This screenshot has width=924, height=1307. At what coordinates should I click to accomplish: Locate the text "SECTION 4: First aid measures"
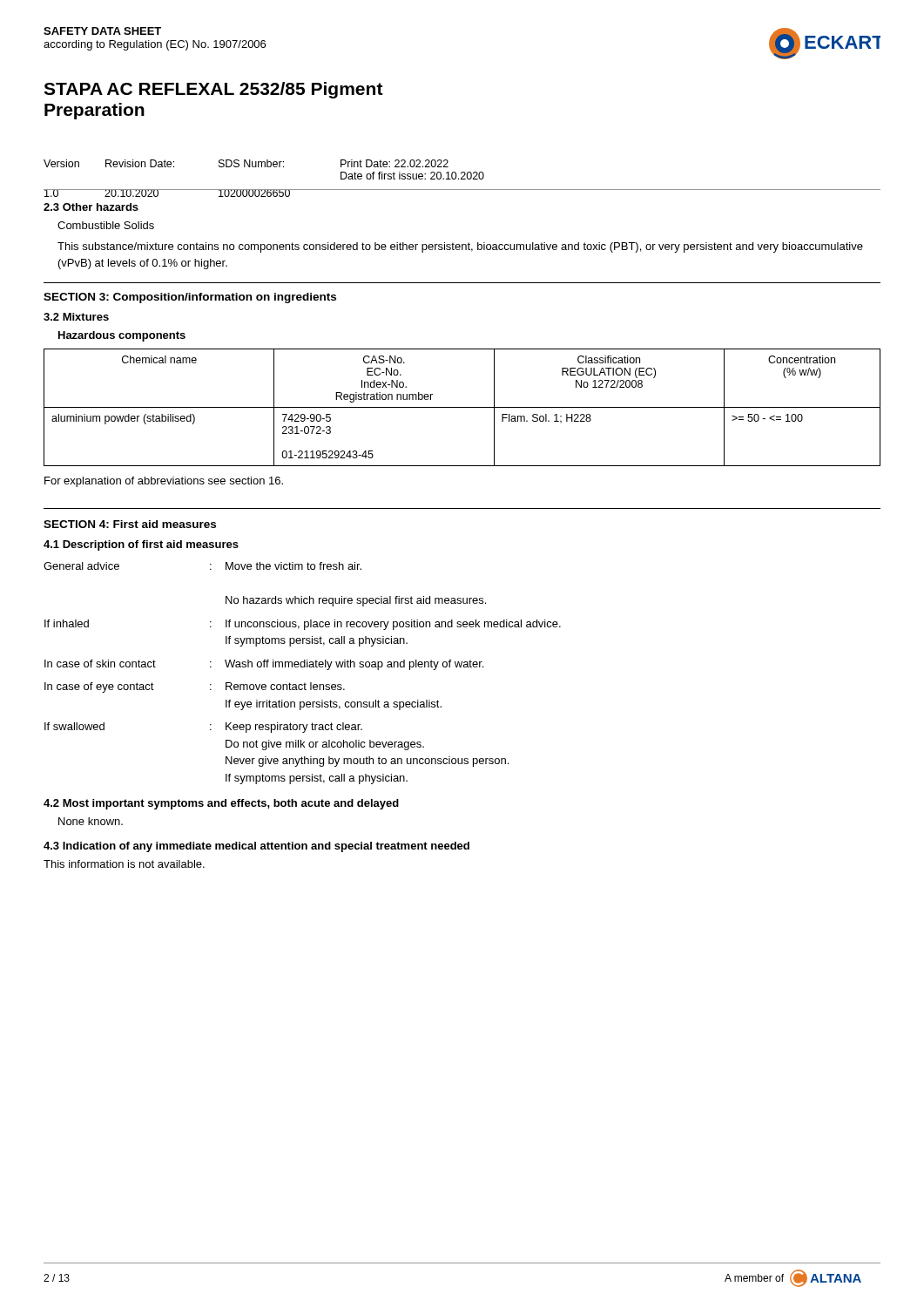tap(130, 524)
